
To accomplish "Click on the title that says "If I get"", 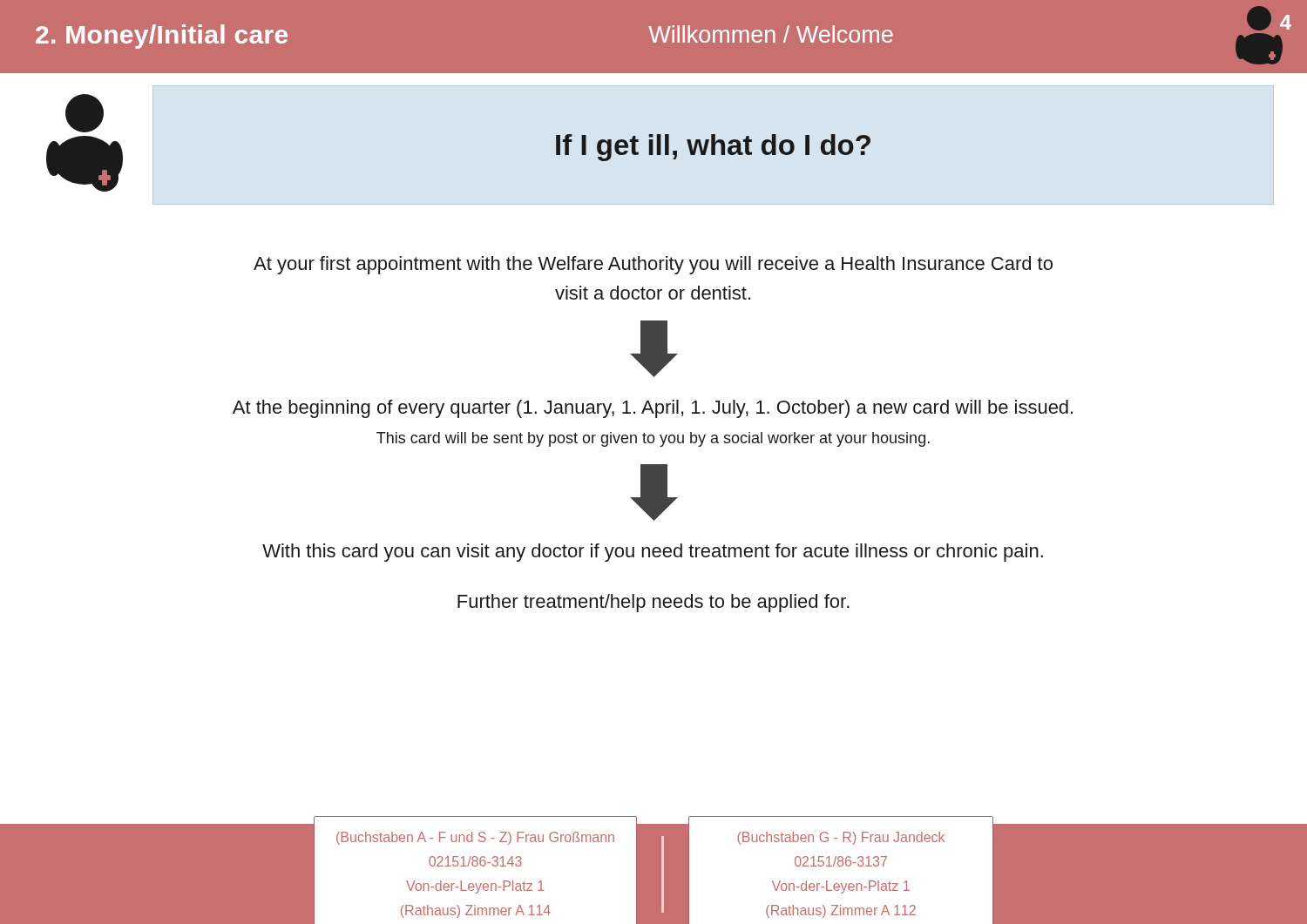I will point(713,145).
